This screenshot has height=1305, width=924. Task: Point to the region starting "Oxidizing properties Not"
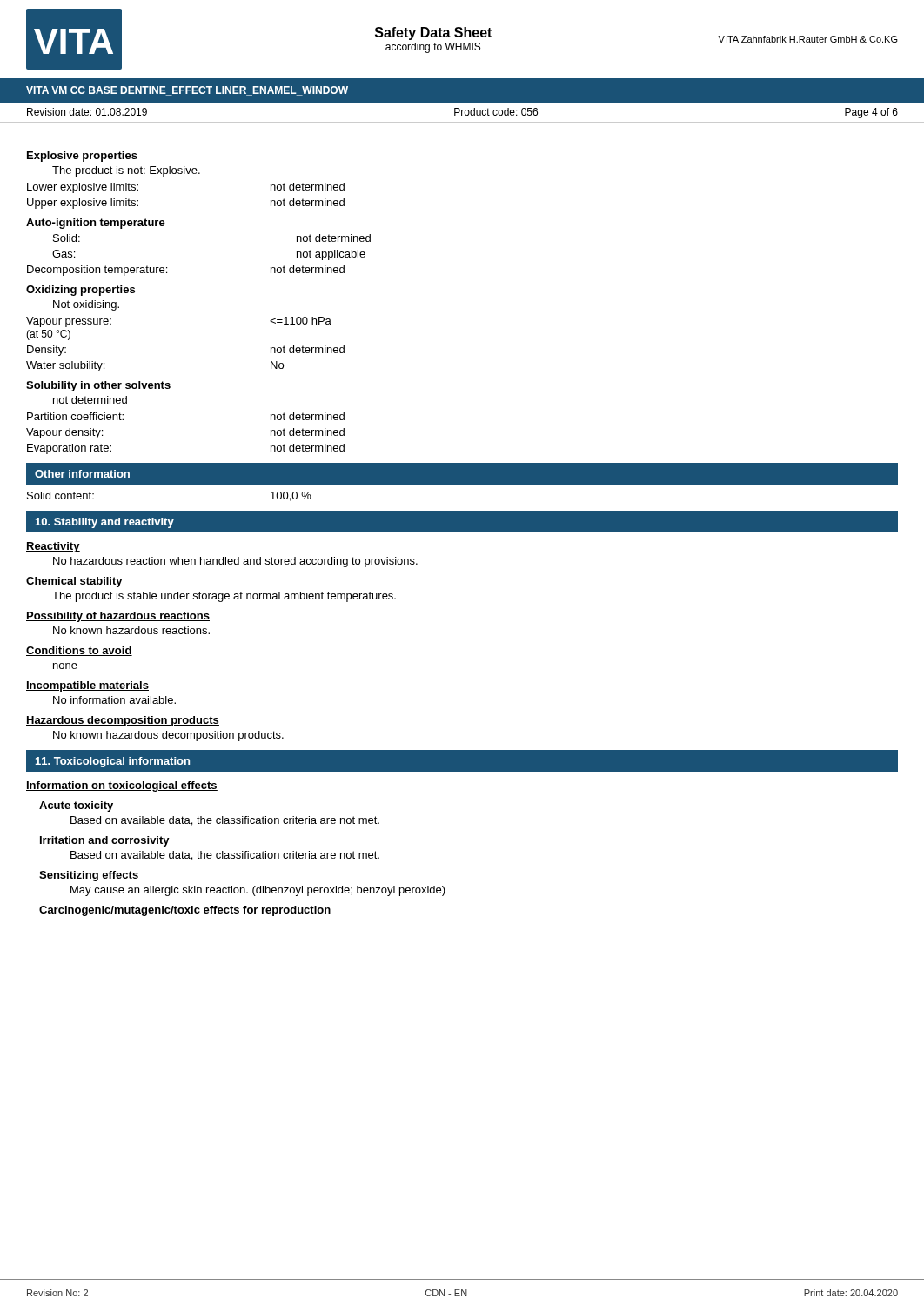click(x=80, y=291)
